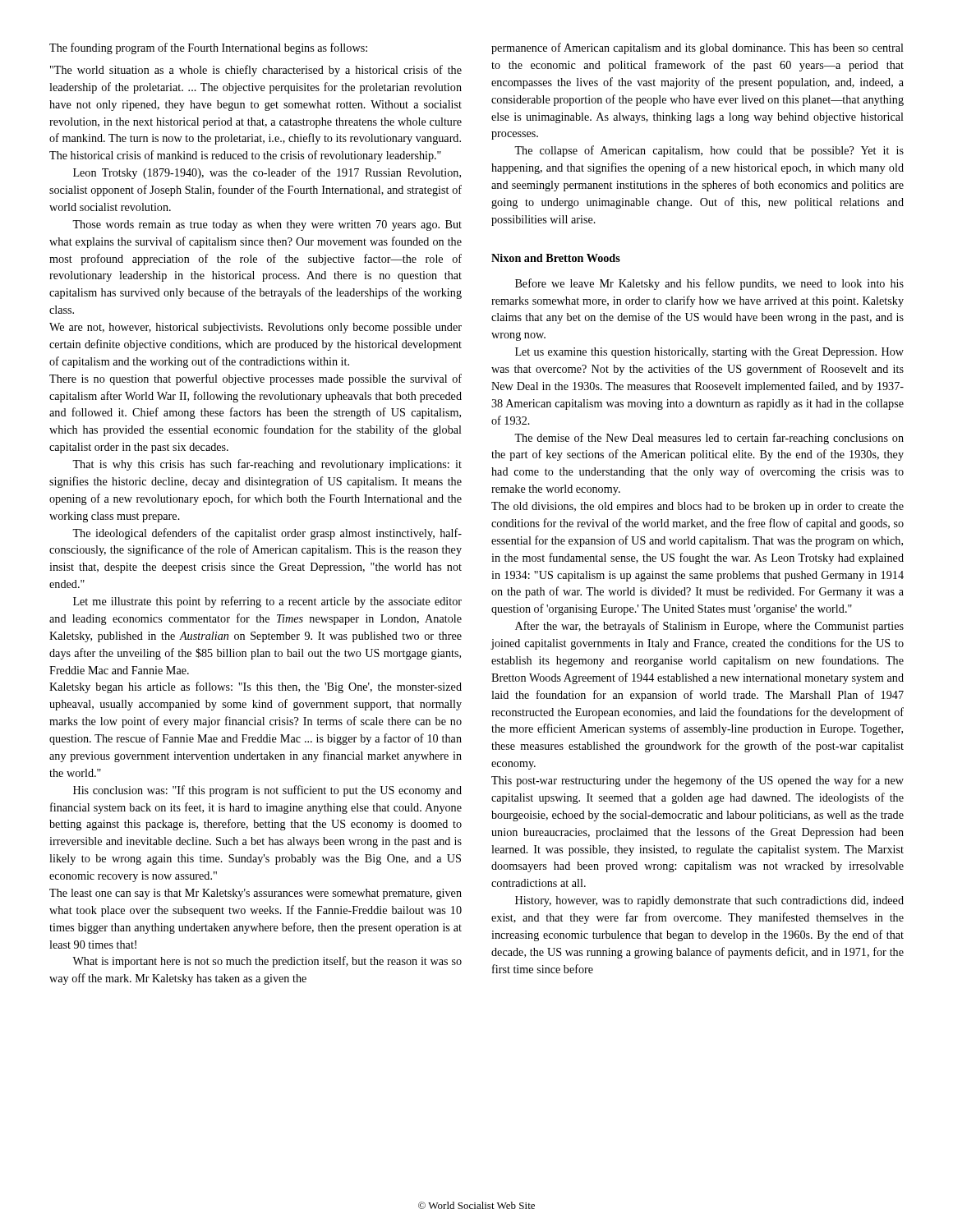Locate the text block containing "Those words remain as true"
This screenshot has width=953, height=1232.
255,267
